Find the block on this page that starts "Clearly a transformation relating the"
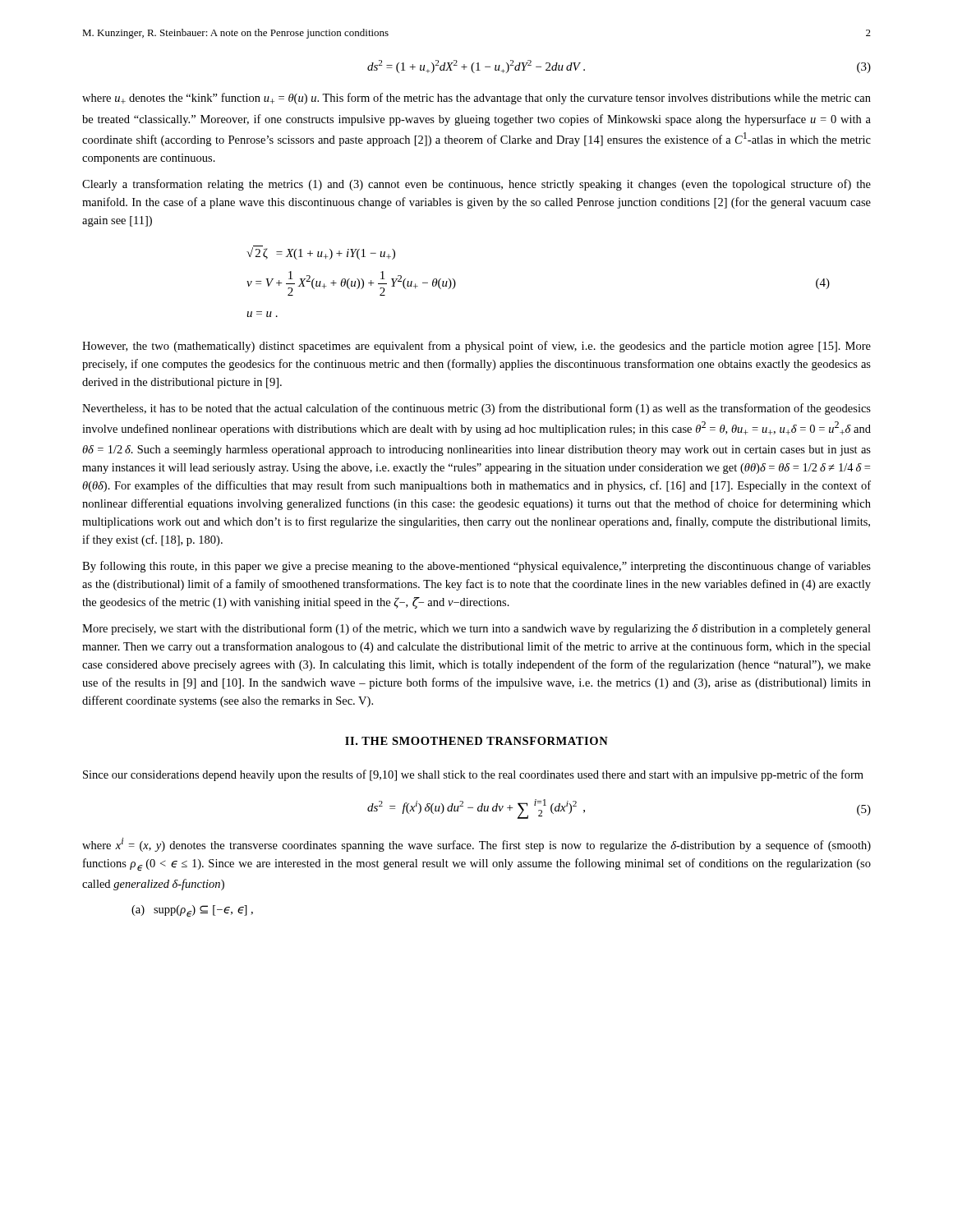The height and width of the screenshot is (1232, 953). (x=476, y=202)
